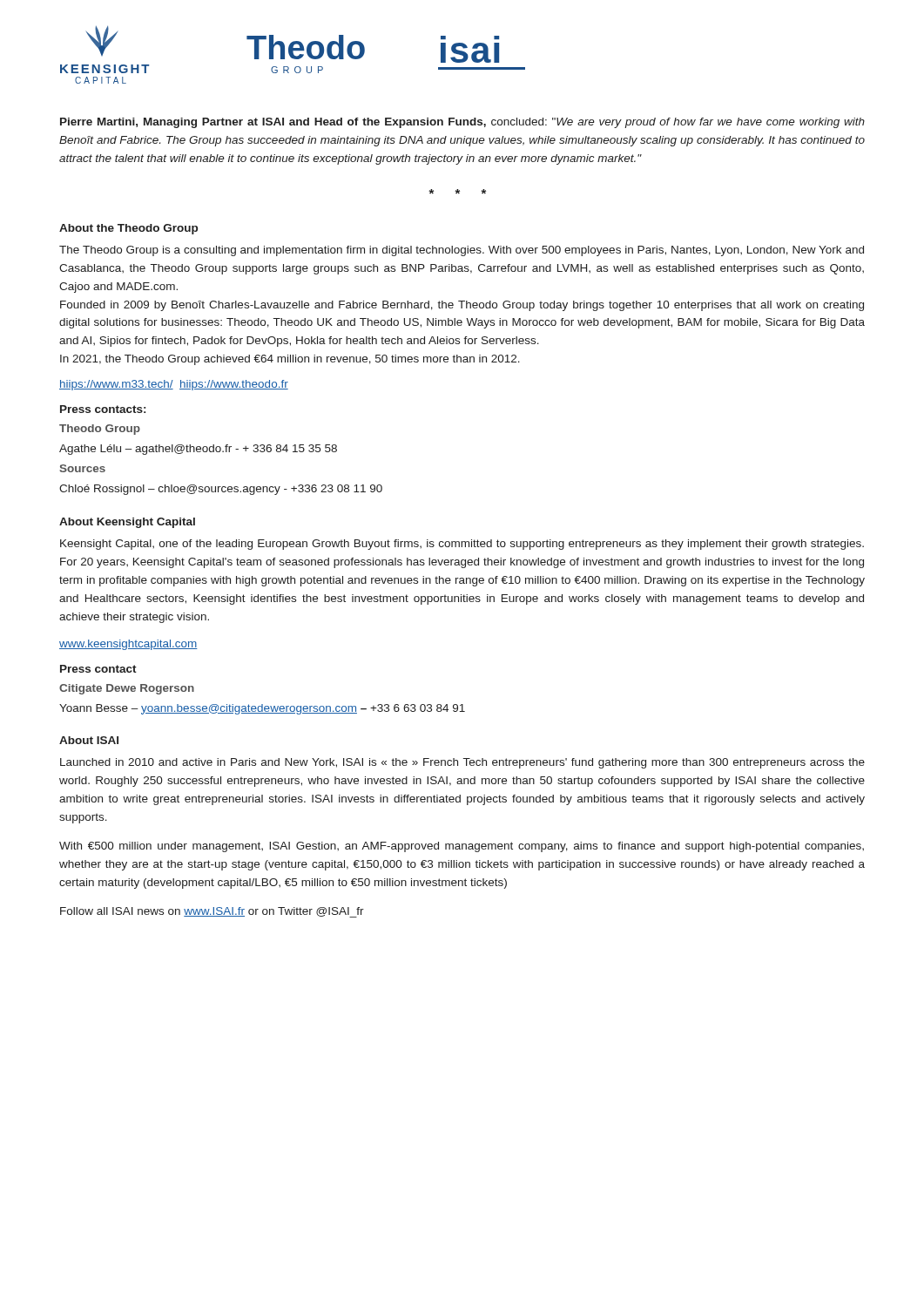924x1307 pixels.
Task: Find the block on this page that starts "Keensight Capital, one of the leading European Growth"
Action: point(462,580)
